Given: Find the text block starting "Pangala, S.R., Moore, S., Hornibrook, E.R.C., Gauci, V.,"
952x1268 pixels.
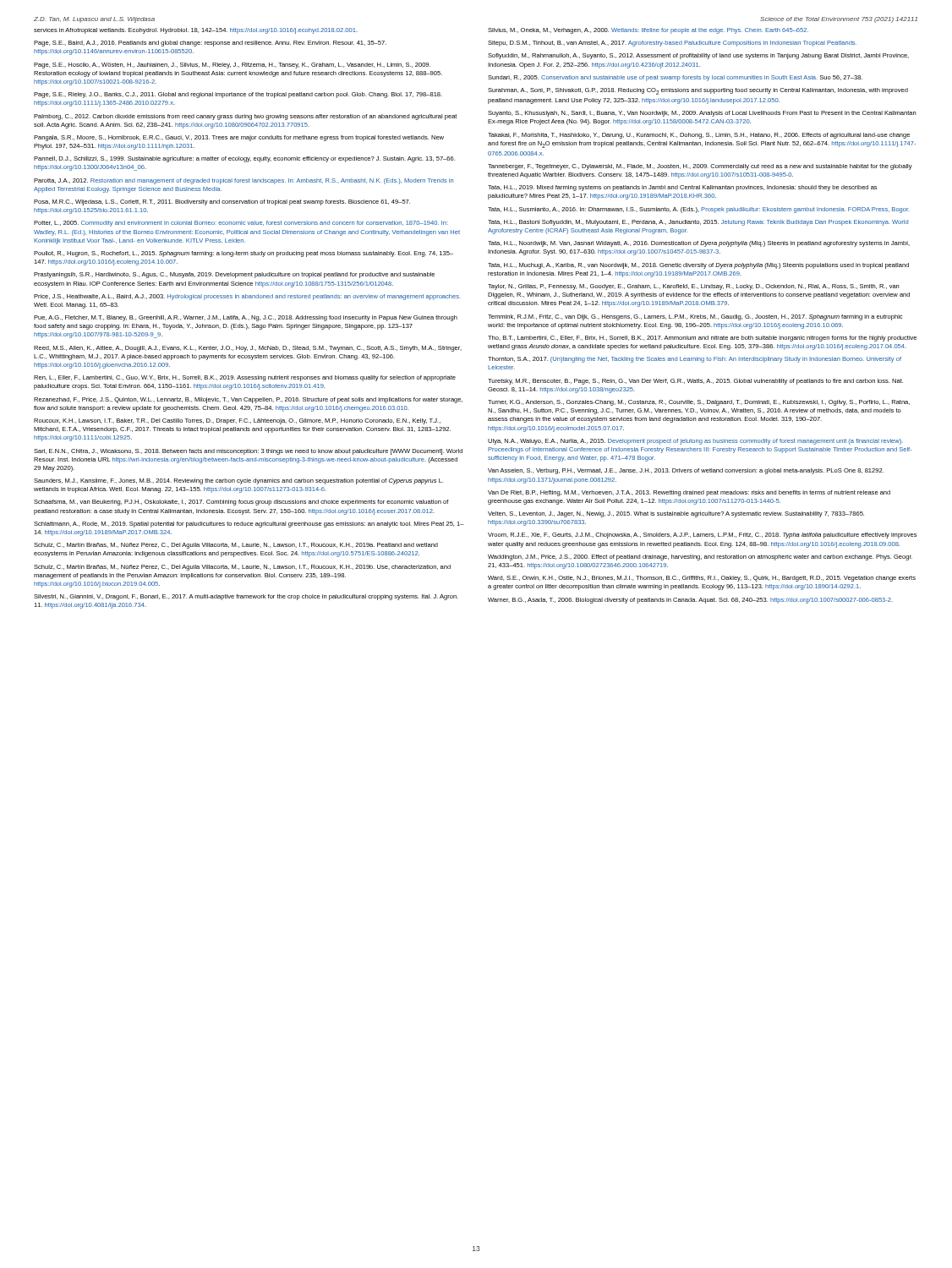Looking at the screenshot, I should [239, 142].
